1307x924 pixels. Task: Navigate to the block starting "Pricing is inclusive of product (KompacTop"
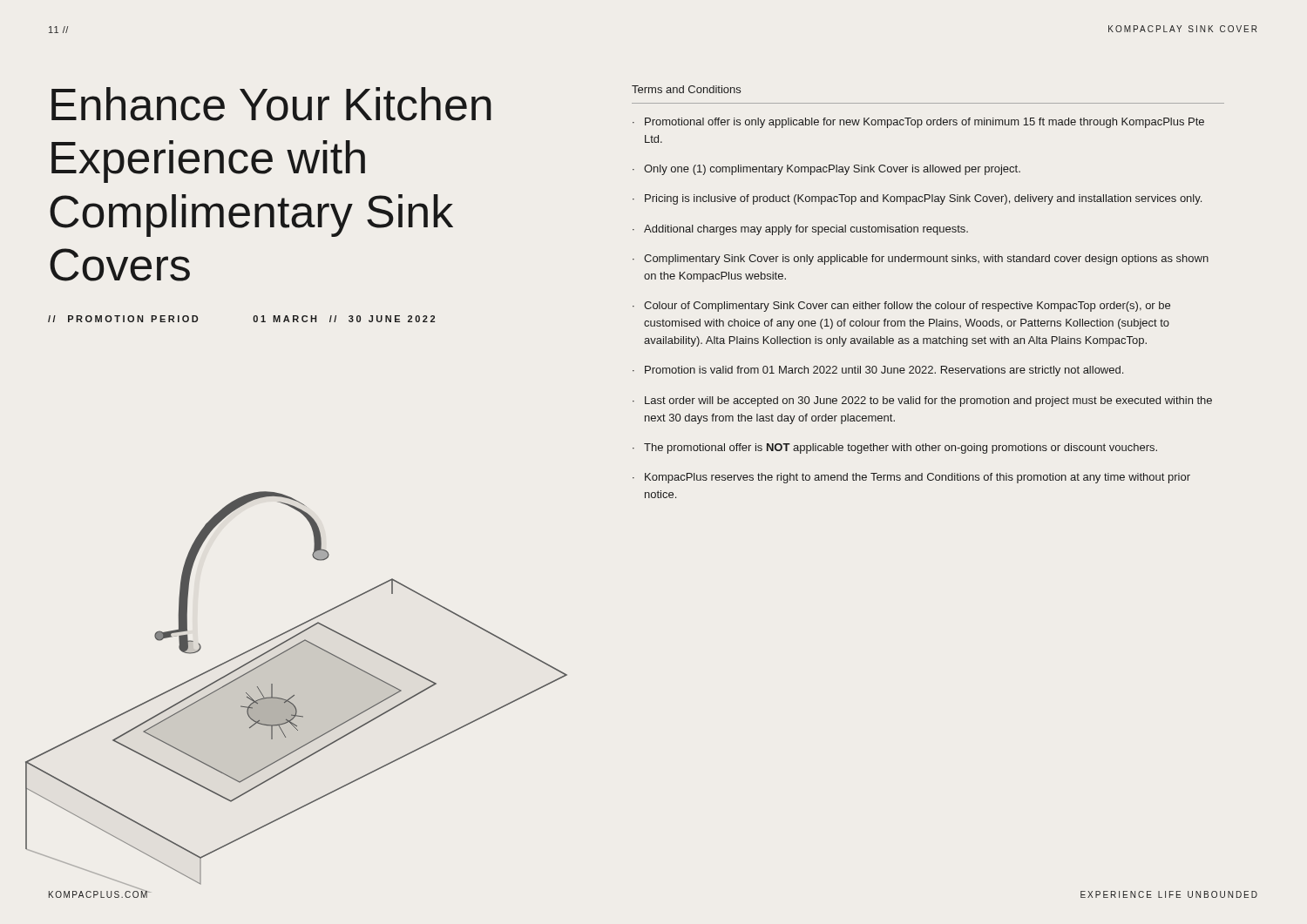pyautogui.click(x=923, y=198)
